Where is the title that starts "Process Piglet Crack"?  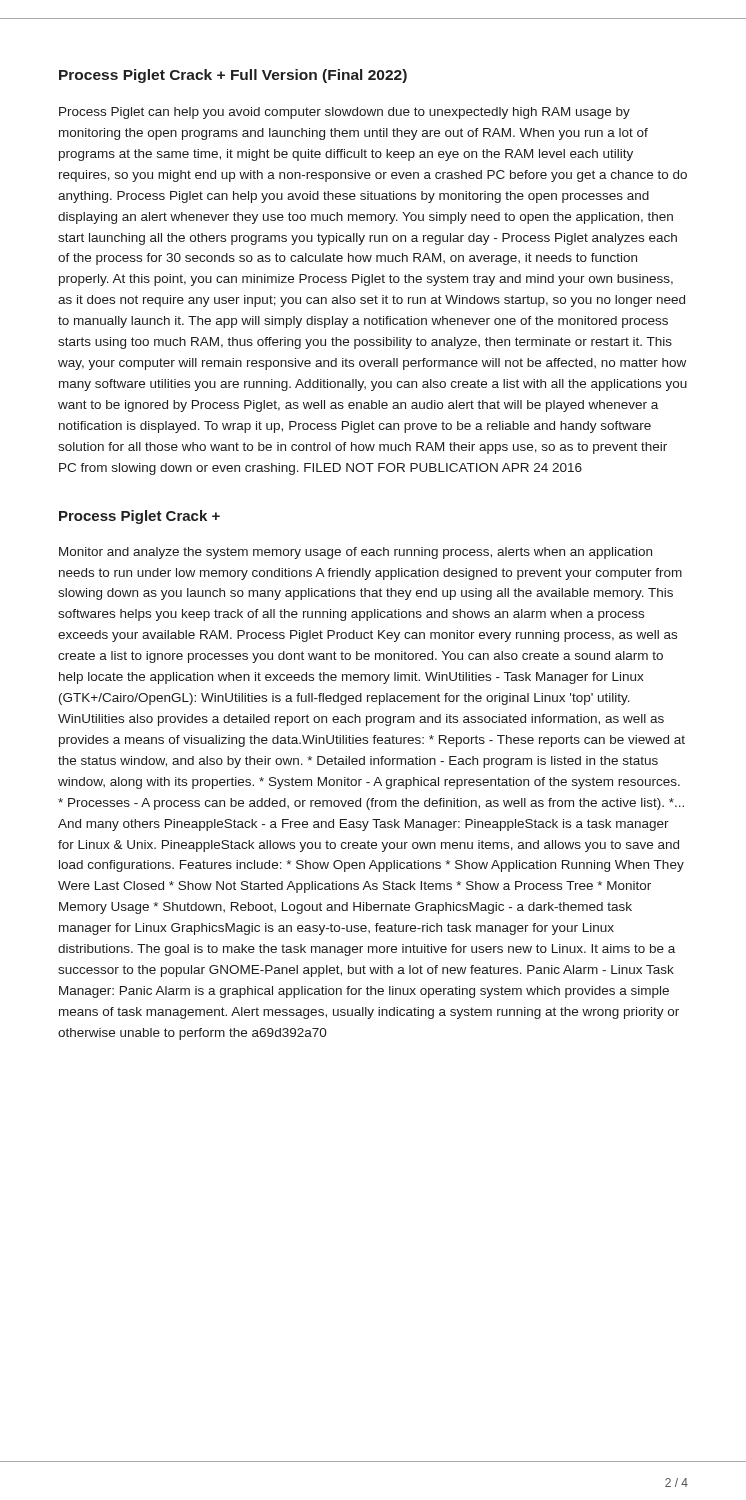click(x=373, y=75)
